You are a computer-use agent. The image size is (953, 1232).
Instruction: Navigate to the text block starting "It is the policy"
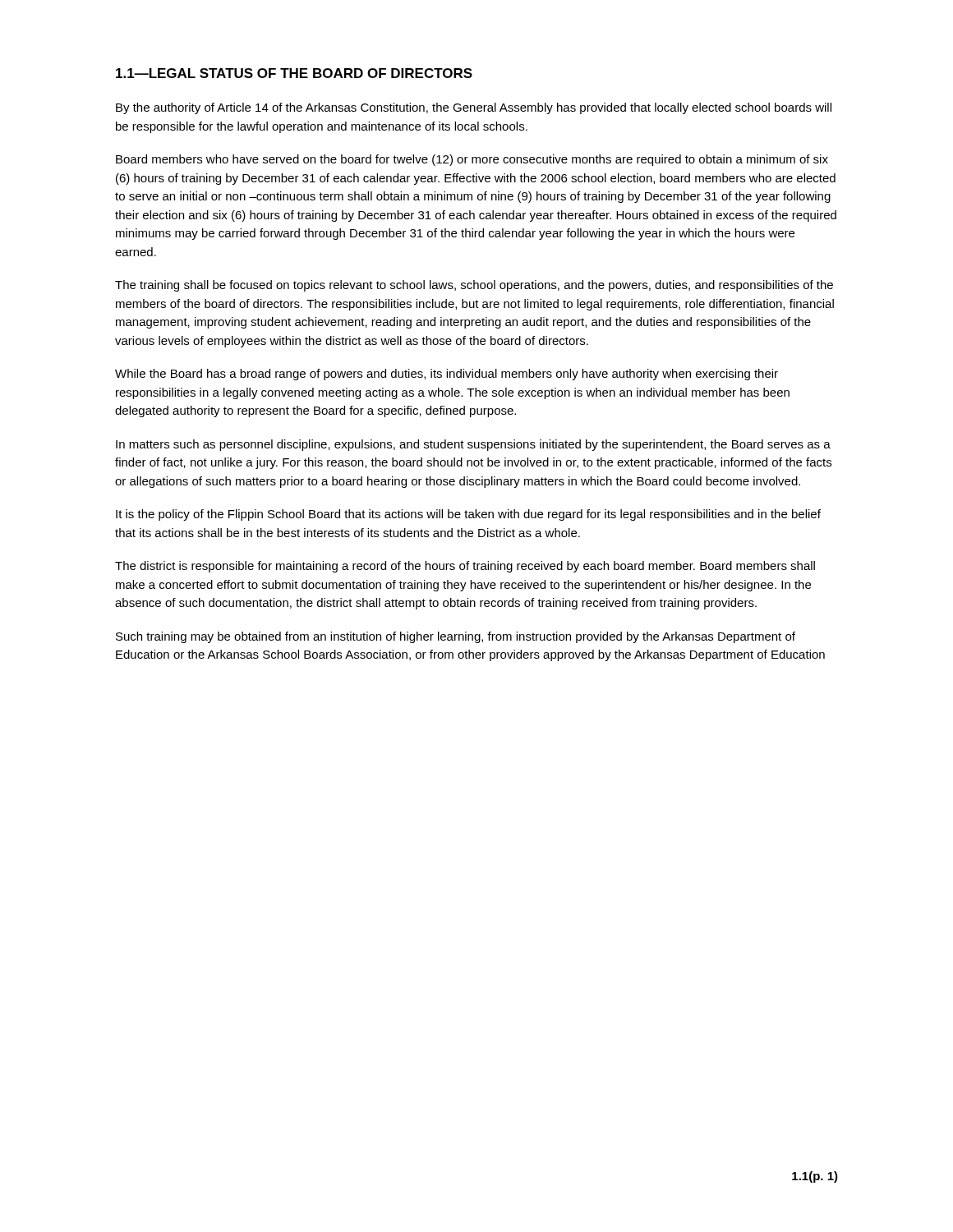click(x=468, y=523)
